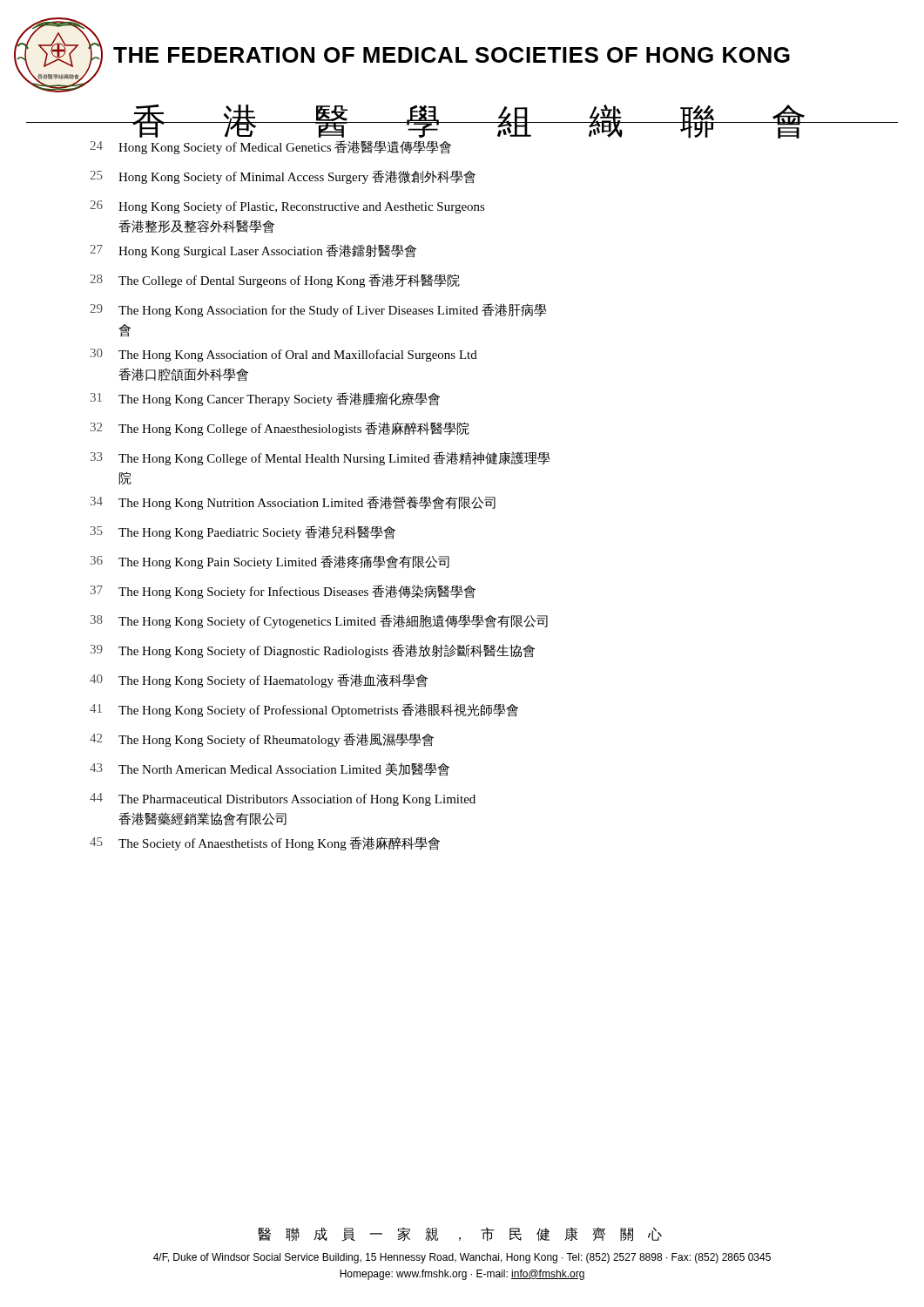Find the block on this page that starts "41 The Hong Kong Society of Professional Optometrists"

pos(471,710)
